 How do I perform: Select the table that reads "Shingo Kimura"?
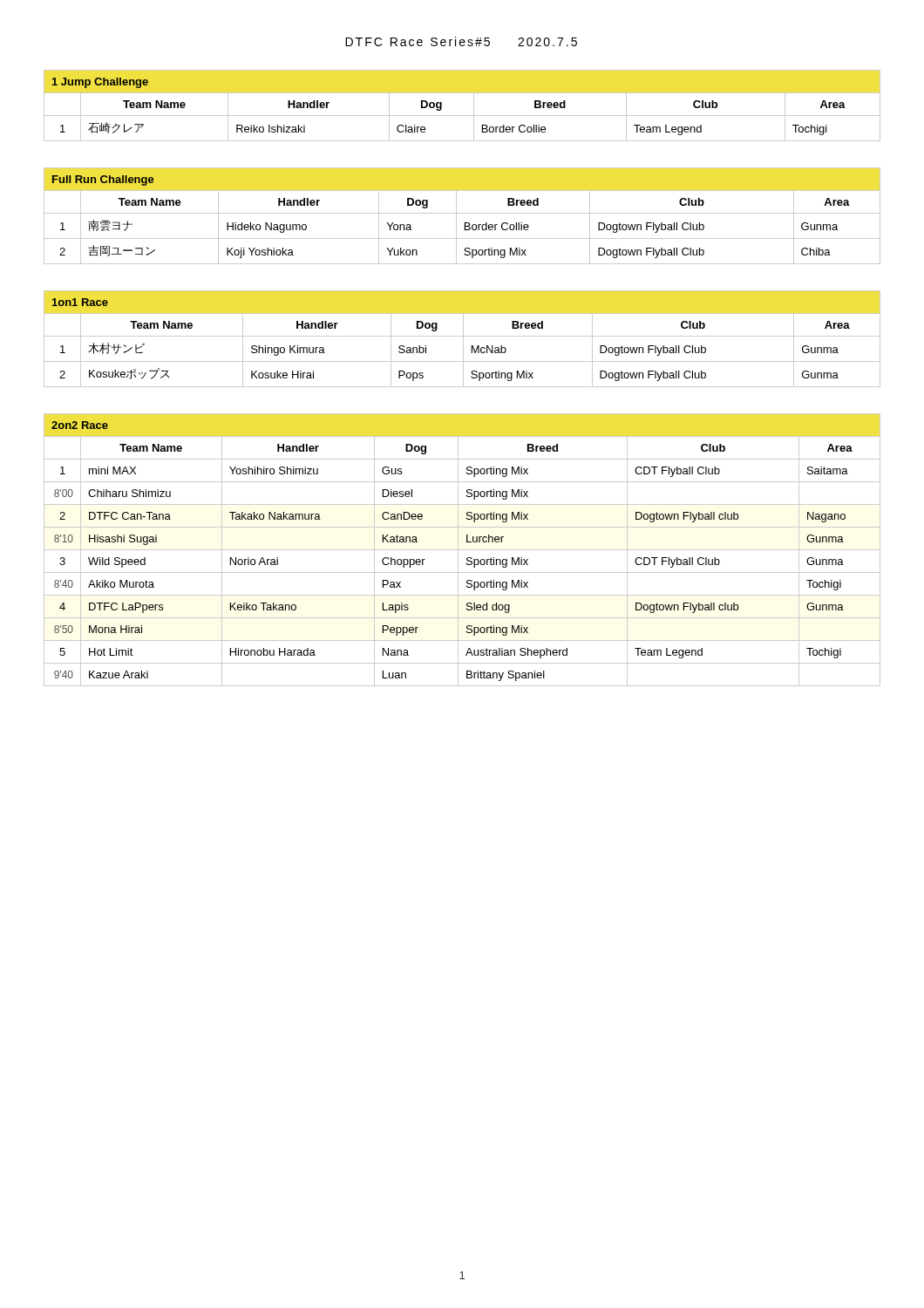point(462,339)
